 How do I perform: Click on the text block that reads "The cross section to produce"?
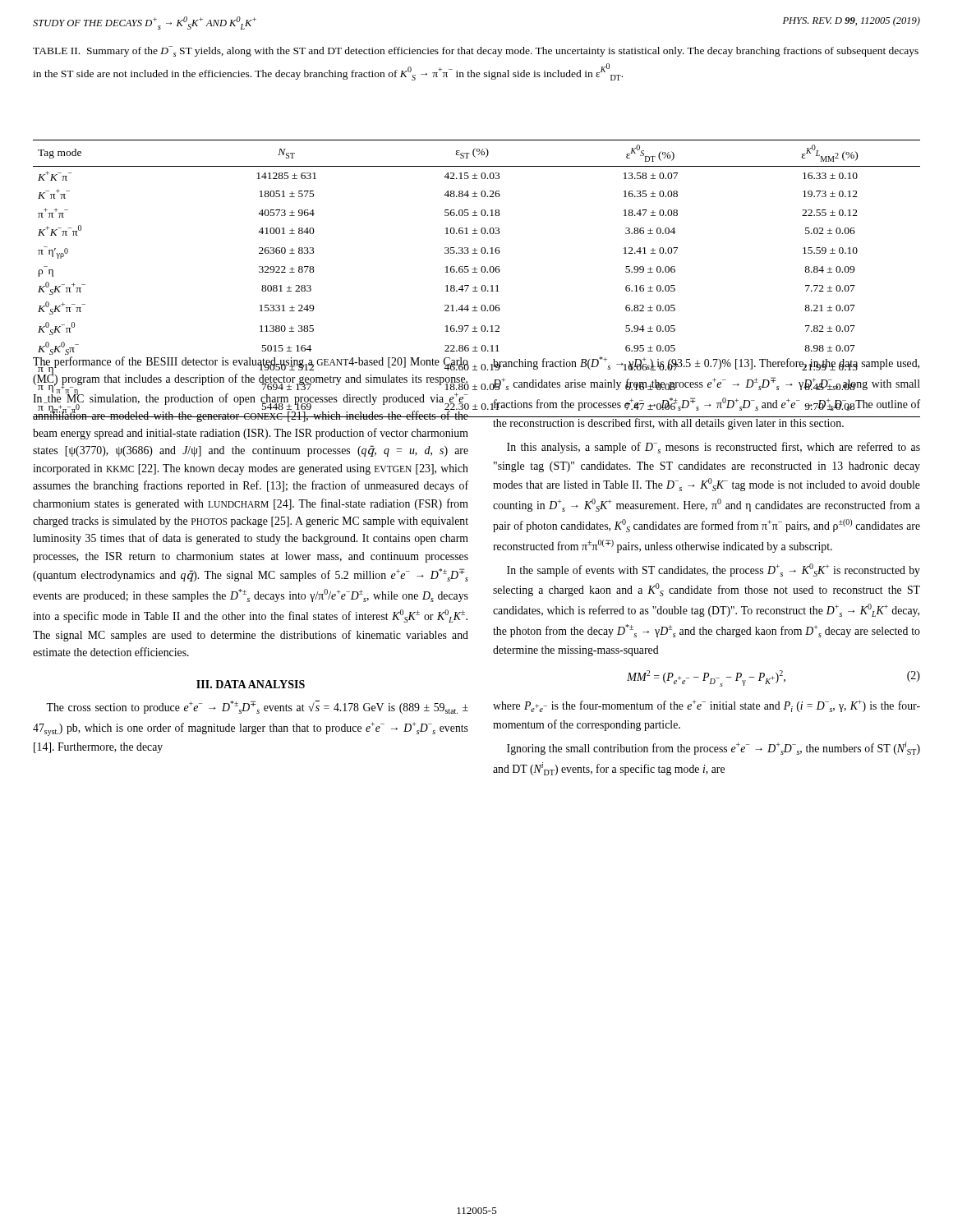(x=251, y=727)
